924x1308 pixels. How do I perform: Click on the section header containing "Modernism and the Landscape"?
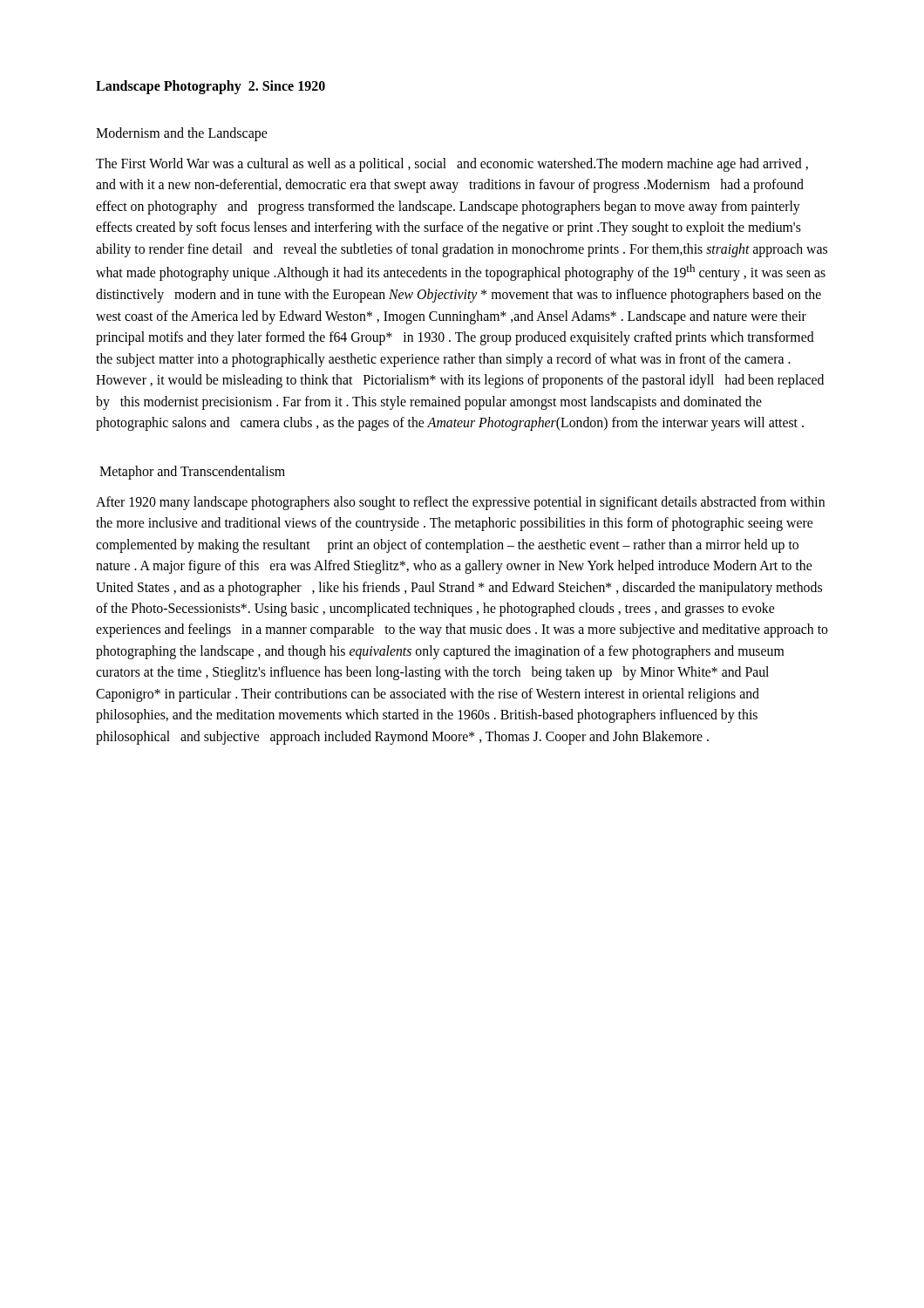(182, 133)
